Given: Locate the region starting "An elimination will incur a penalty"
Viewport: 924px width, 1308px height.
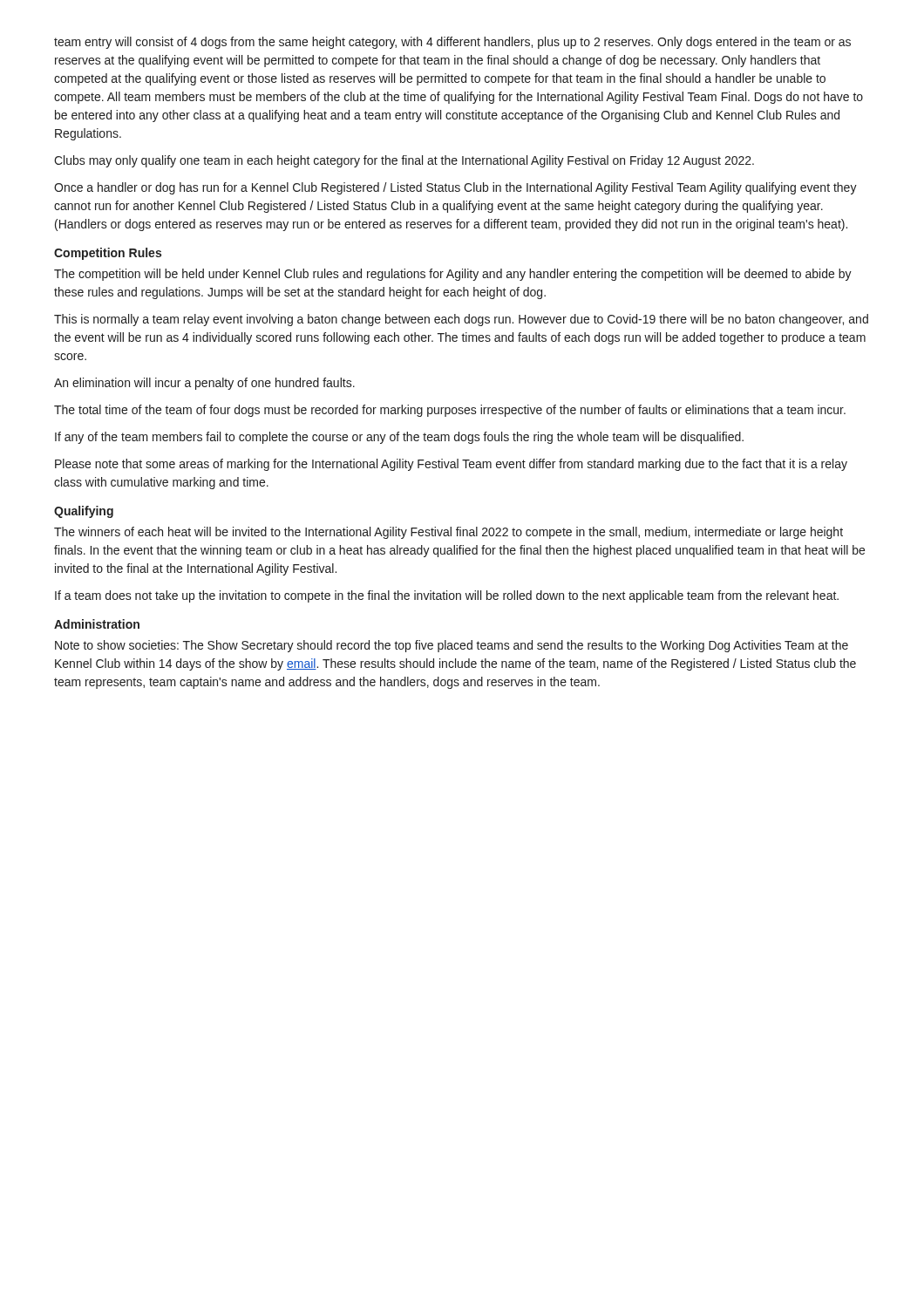Looking at the screenshot, I should (205, 383).
